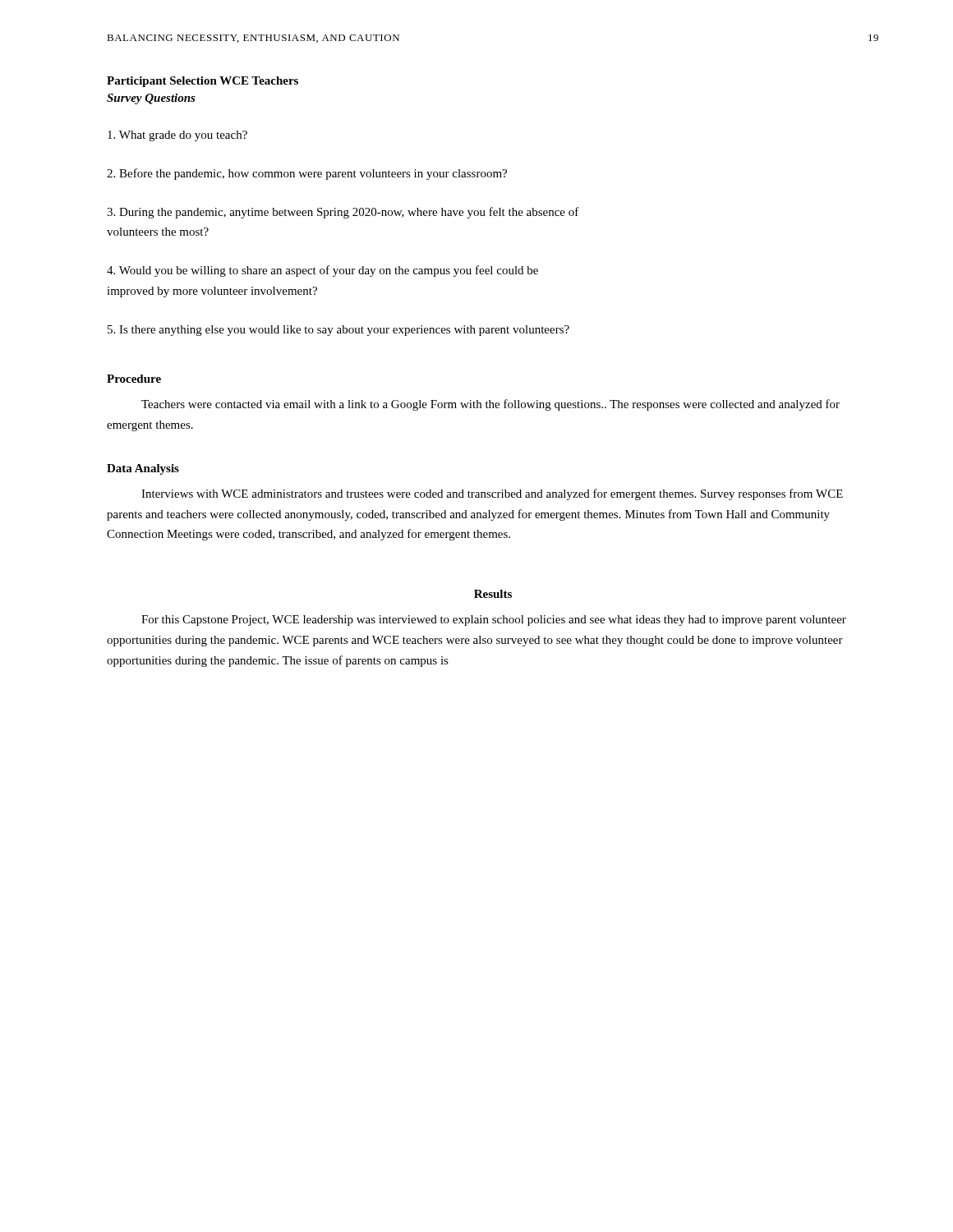Select the block starting "Participant Selection WCE Teachers Survey"

[203, 82]
